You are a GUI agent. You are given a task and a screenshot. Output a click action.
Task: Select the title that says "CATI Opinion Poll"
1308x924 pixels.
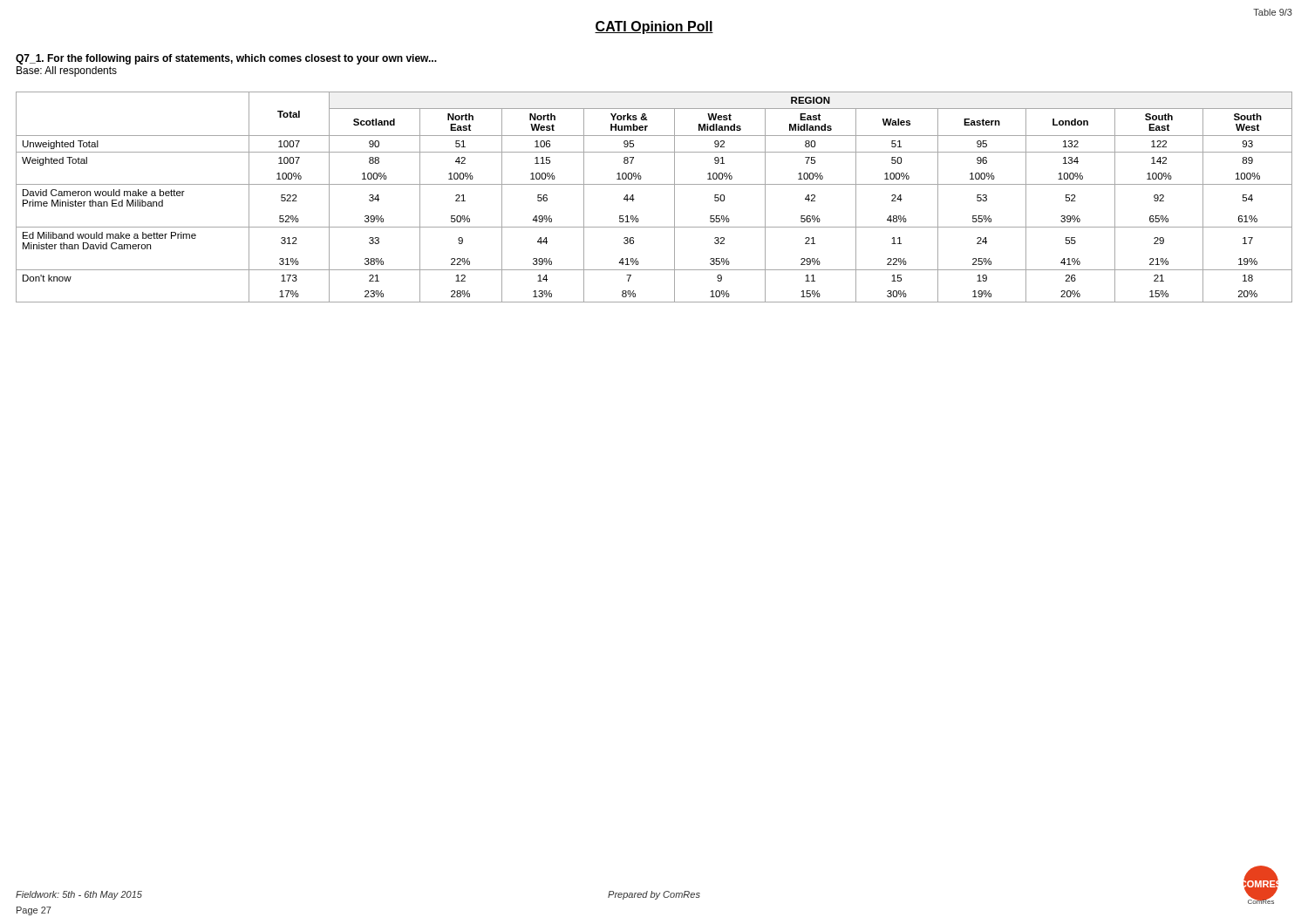(x=654, y=27)
